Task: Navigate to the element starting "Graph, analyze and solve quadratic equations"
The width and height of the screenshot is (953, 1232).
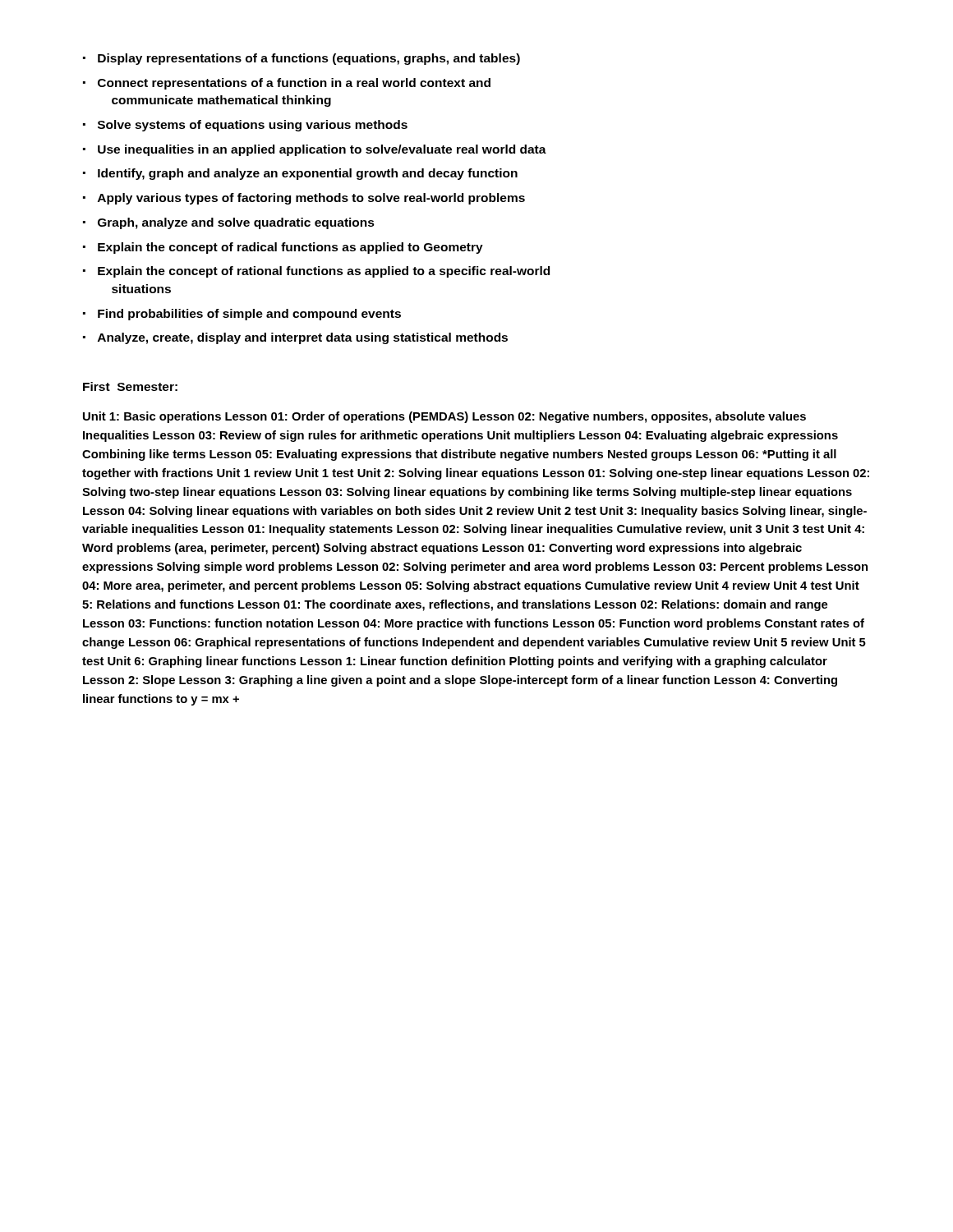Action: click(x=236, y=222)
